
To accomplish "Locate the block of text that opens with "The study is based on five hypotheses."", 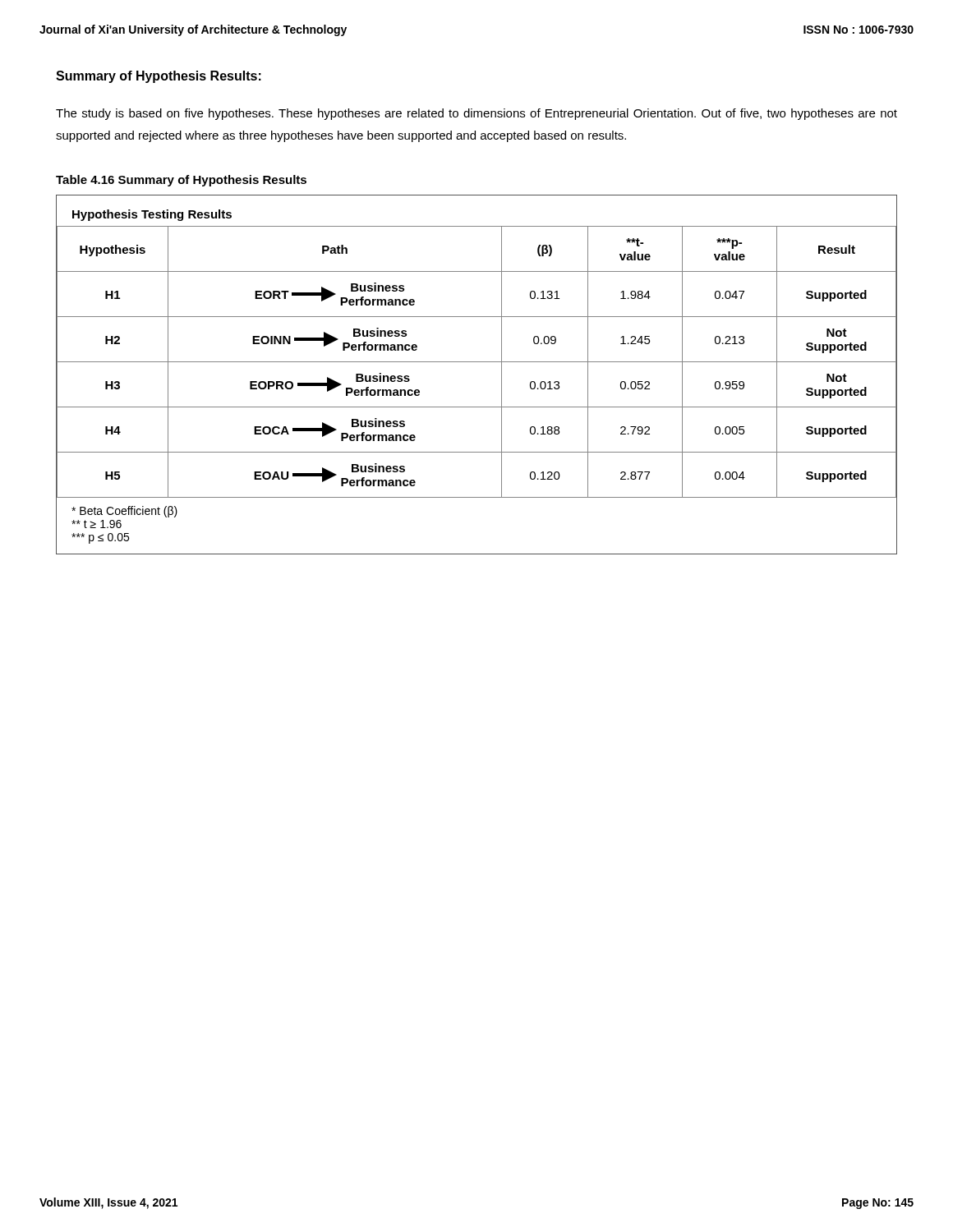I will [476, 124].
